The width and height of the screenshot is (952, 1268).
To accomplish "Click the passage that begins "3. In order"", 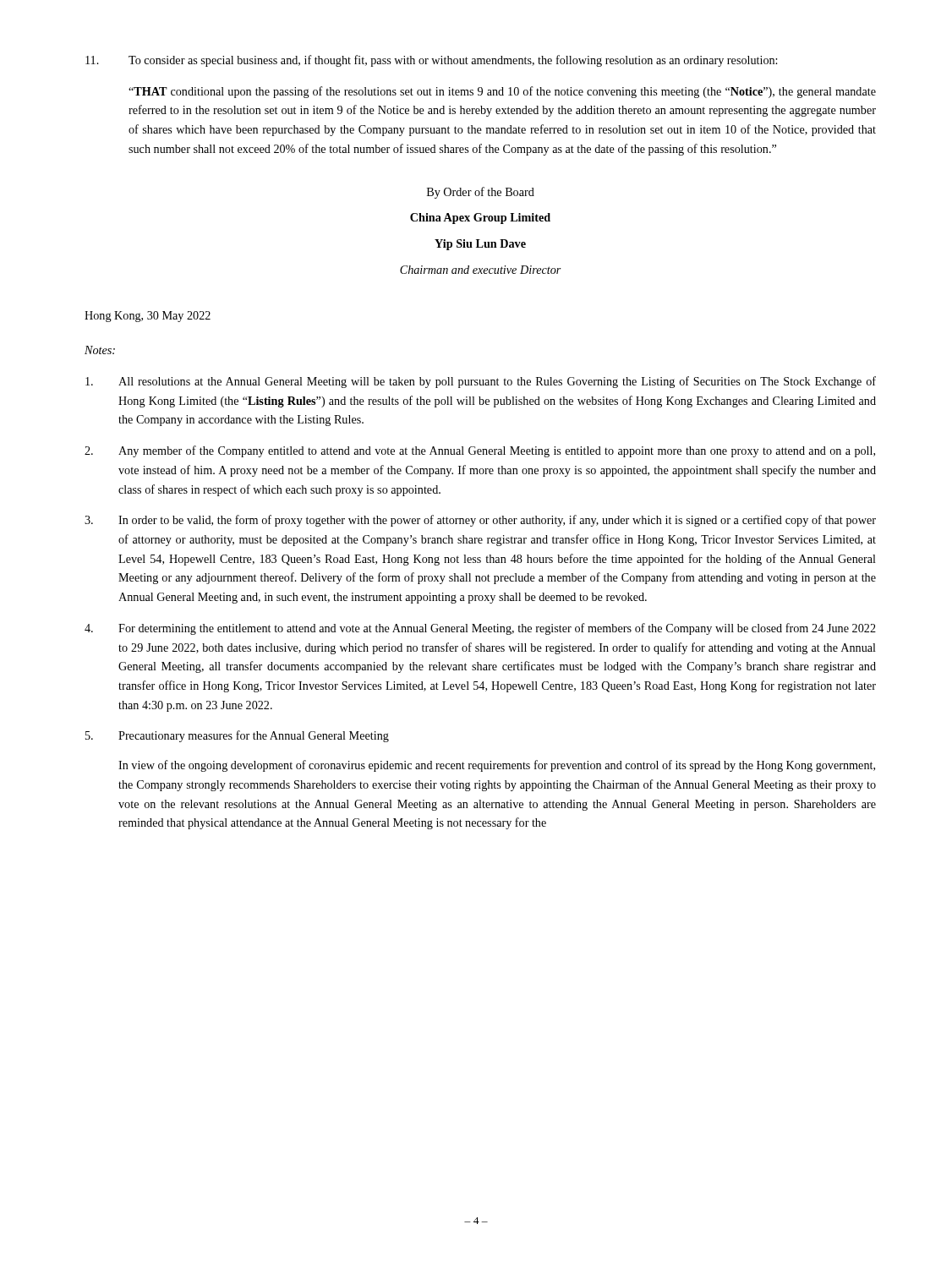I will click(x=480, y=559).
